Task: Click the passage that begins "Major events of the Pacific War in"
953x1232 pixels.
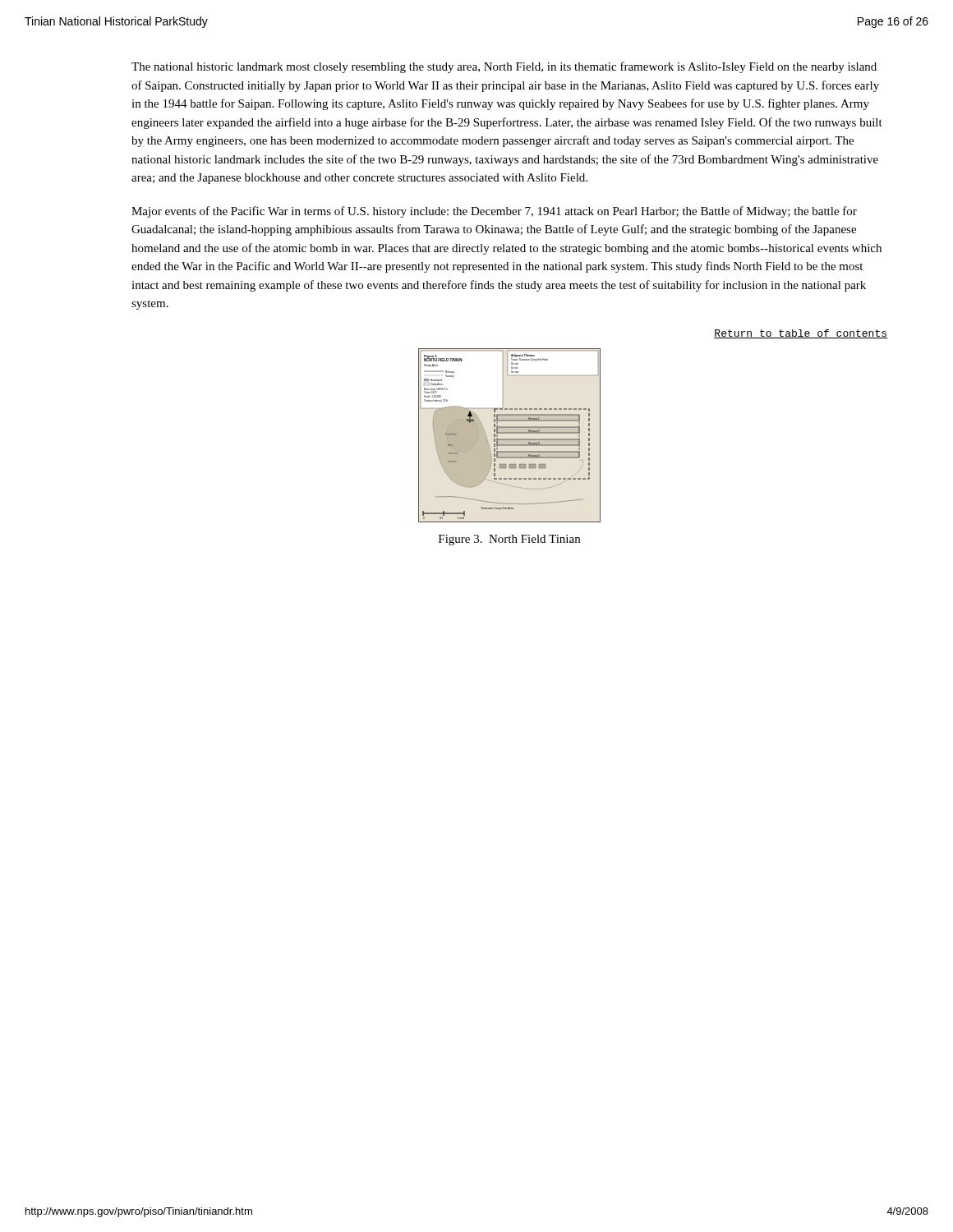Action: pyautogui.click(x=507, y=257)
